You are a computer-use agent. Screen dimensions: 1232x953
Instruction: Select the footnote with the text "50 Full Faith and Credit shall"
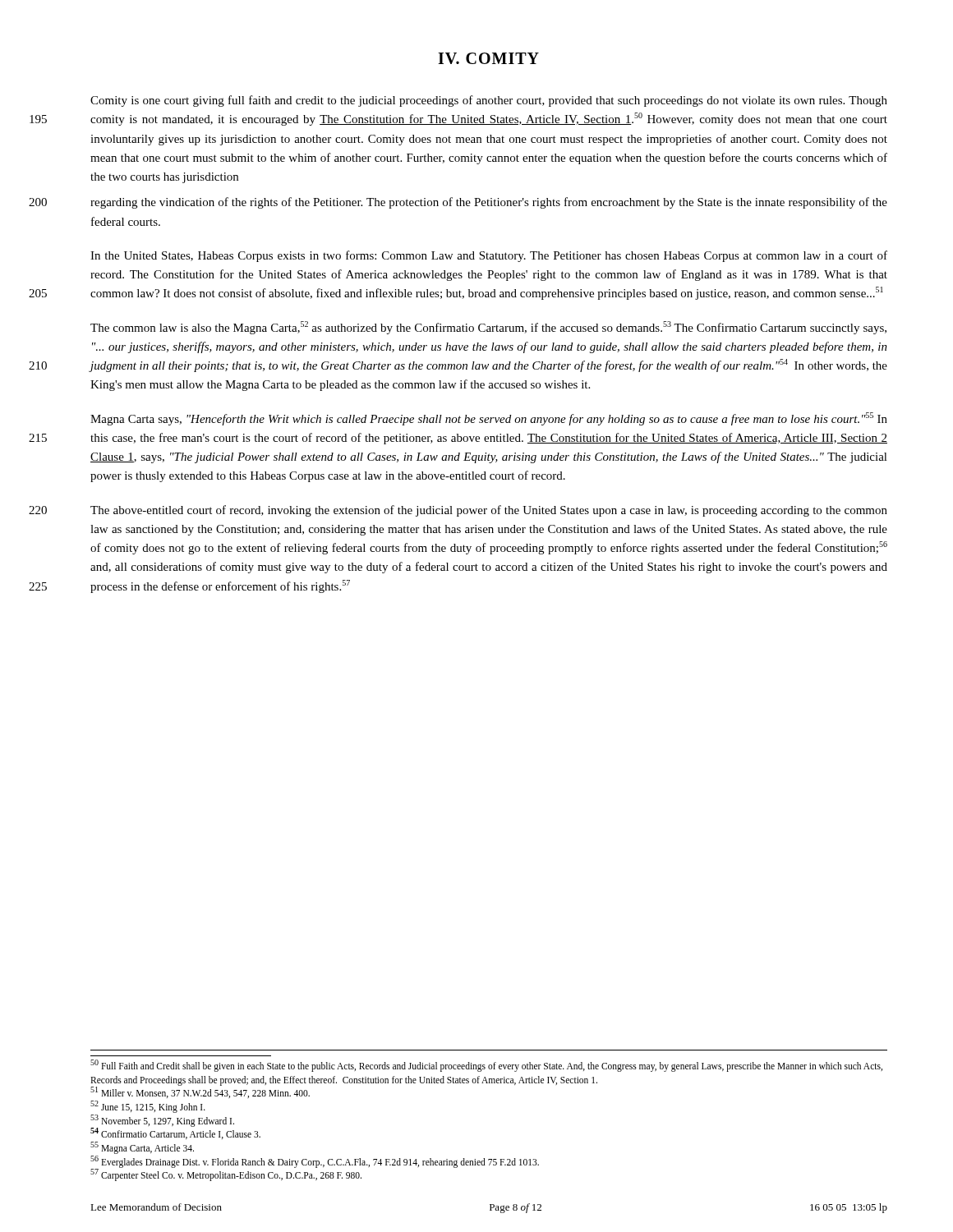[487, 1072]
